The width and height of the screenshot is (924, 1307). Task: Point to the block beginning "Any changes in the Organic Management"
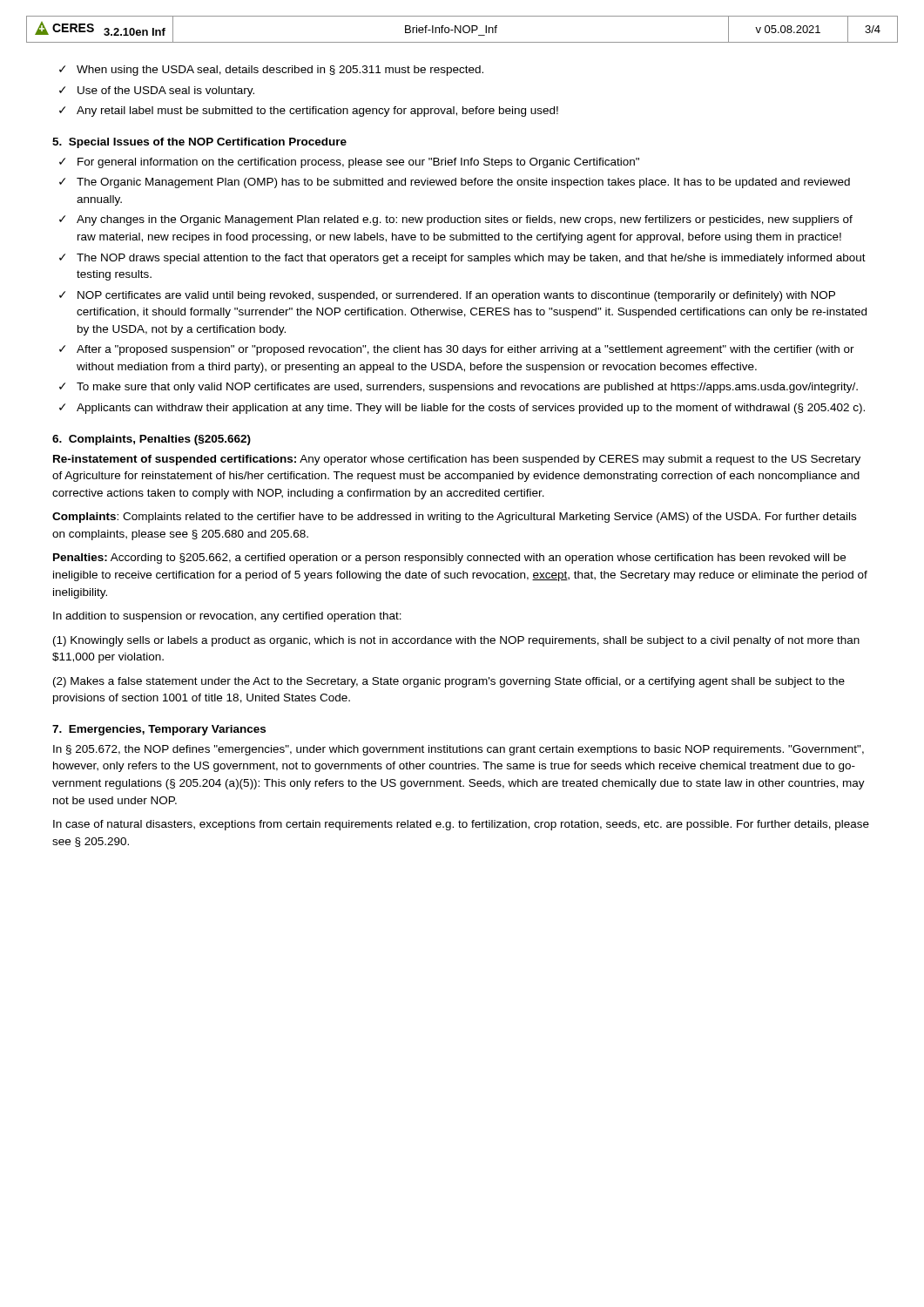(464, 228)
